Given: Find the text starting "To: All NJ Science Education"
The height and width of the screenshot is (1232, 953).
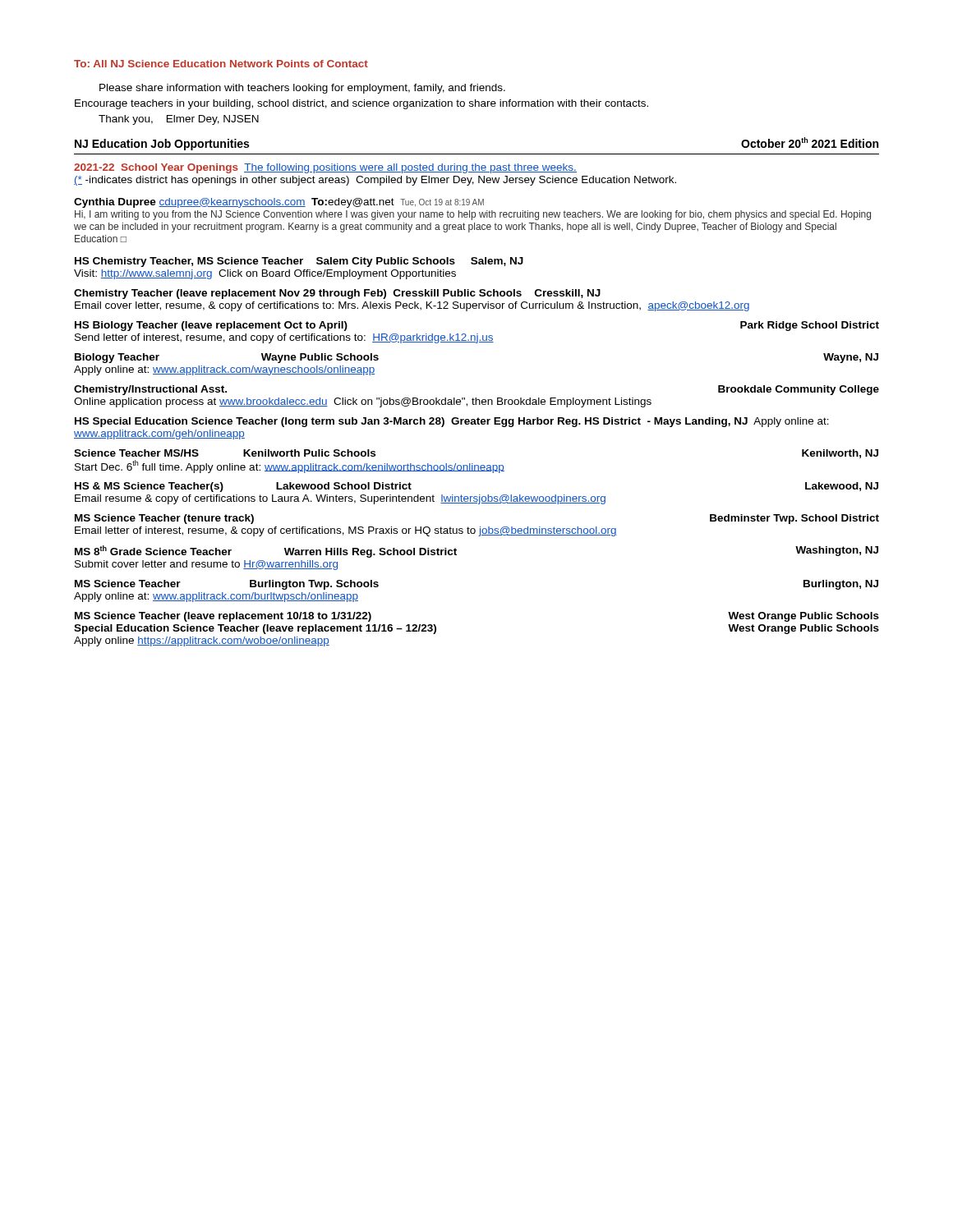Looking at the screenshot, I should (x=221, y=64).
